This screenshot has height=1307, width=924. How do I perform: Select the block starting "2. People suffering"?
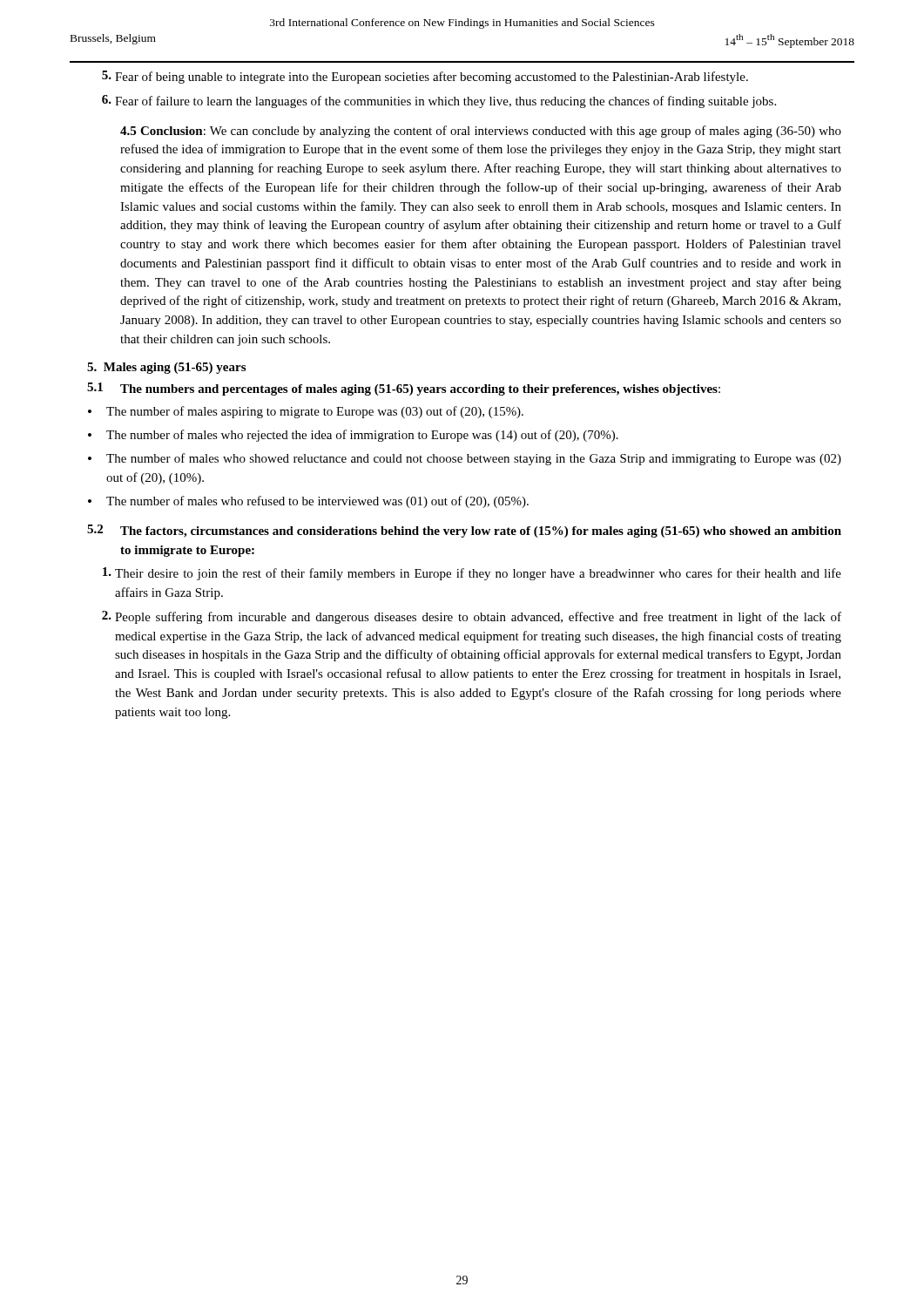pos(464,665)
